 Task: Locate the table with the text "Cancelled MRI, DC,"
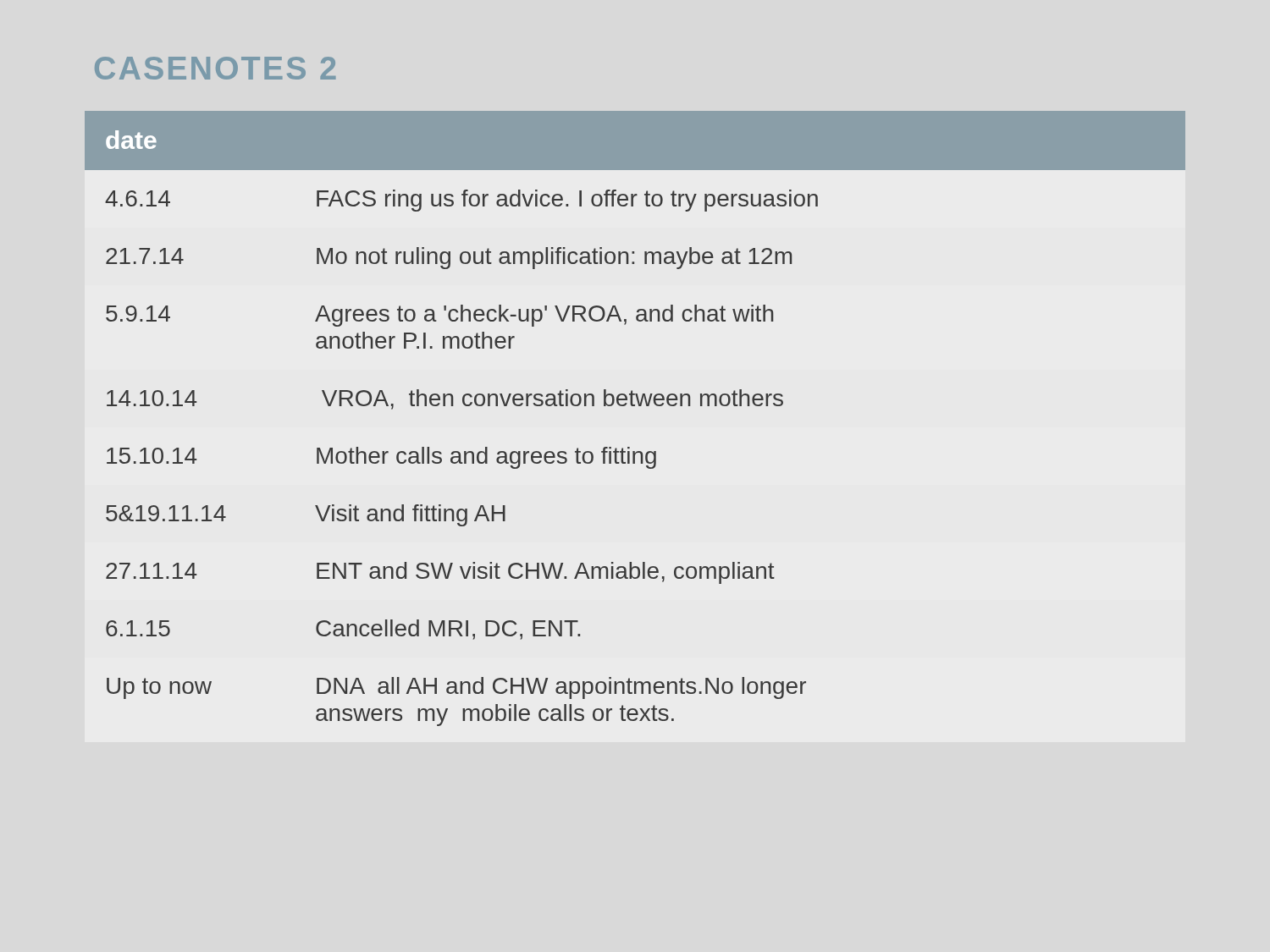coord(635,426)
